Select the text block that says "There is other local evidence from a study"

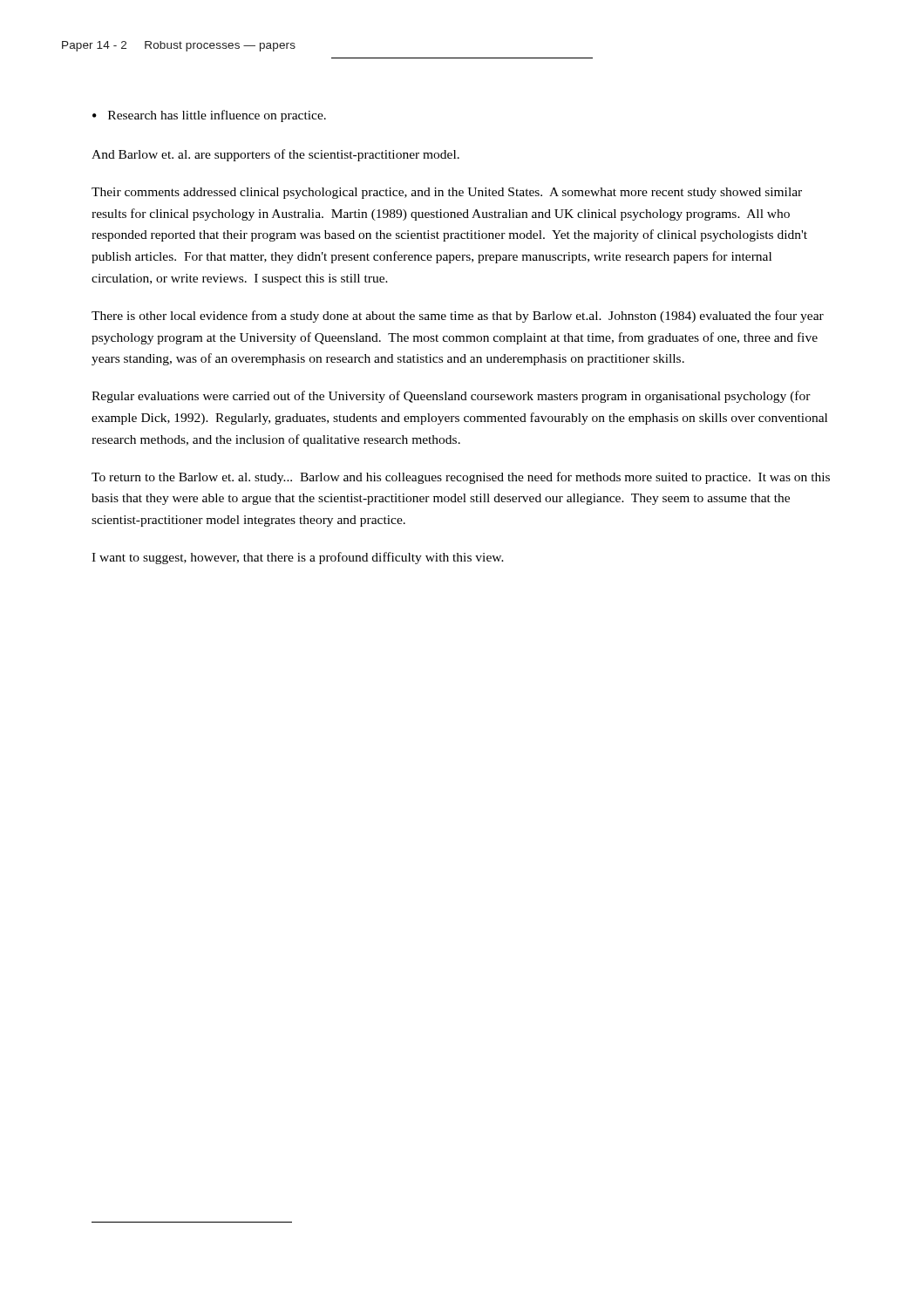[458, 337]
